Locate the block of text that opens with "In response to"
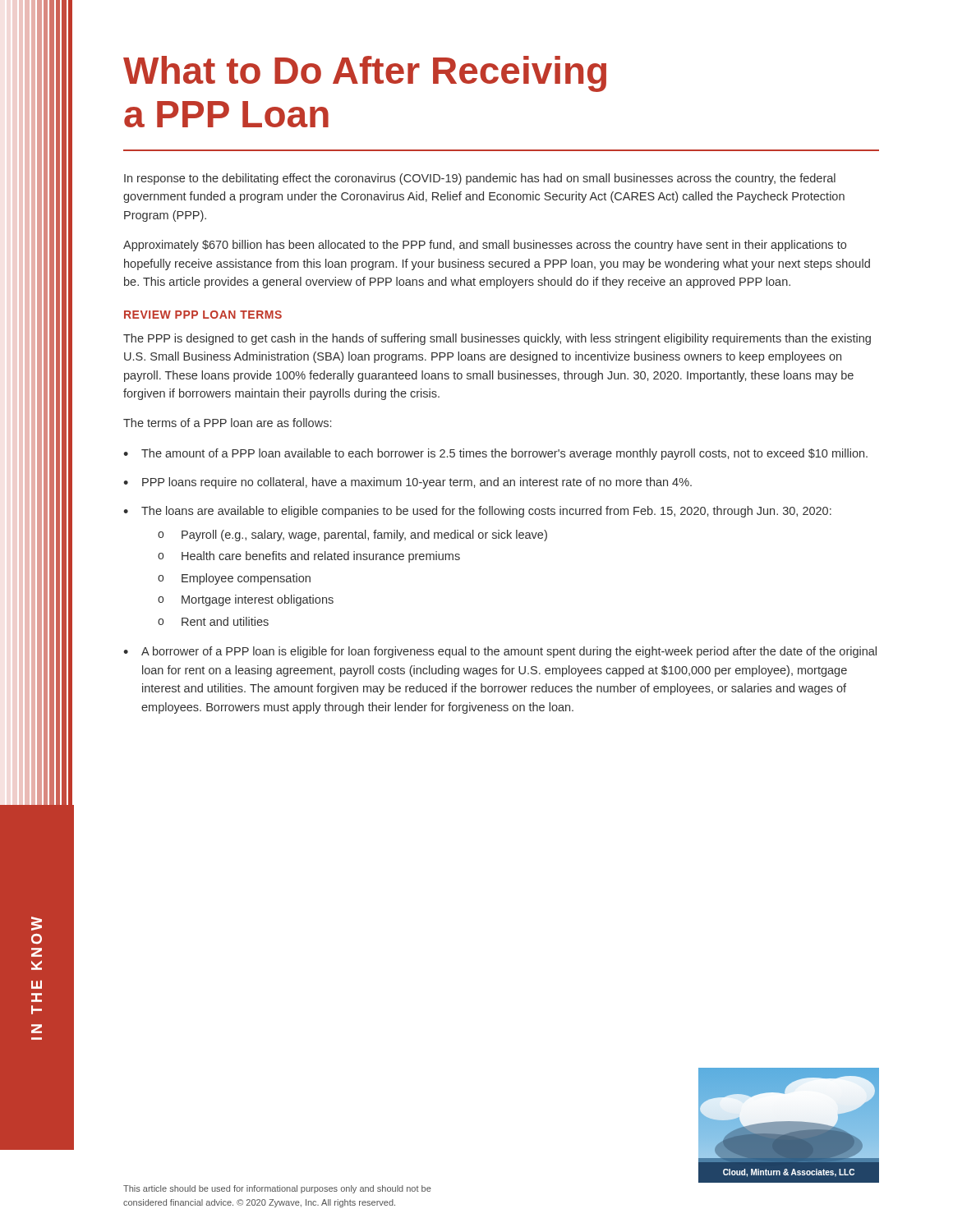Screen dimensions: 1232x953 point(484,197)
